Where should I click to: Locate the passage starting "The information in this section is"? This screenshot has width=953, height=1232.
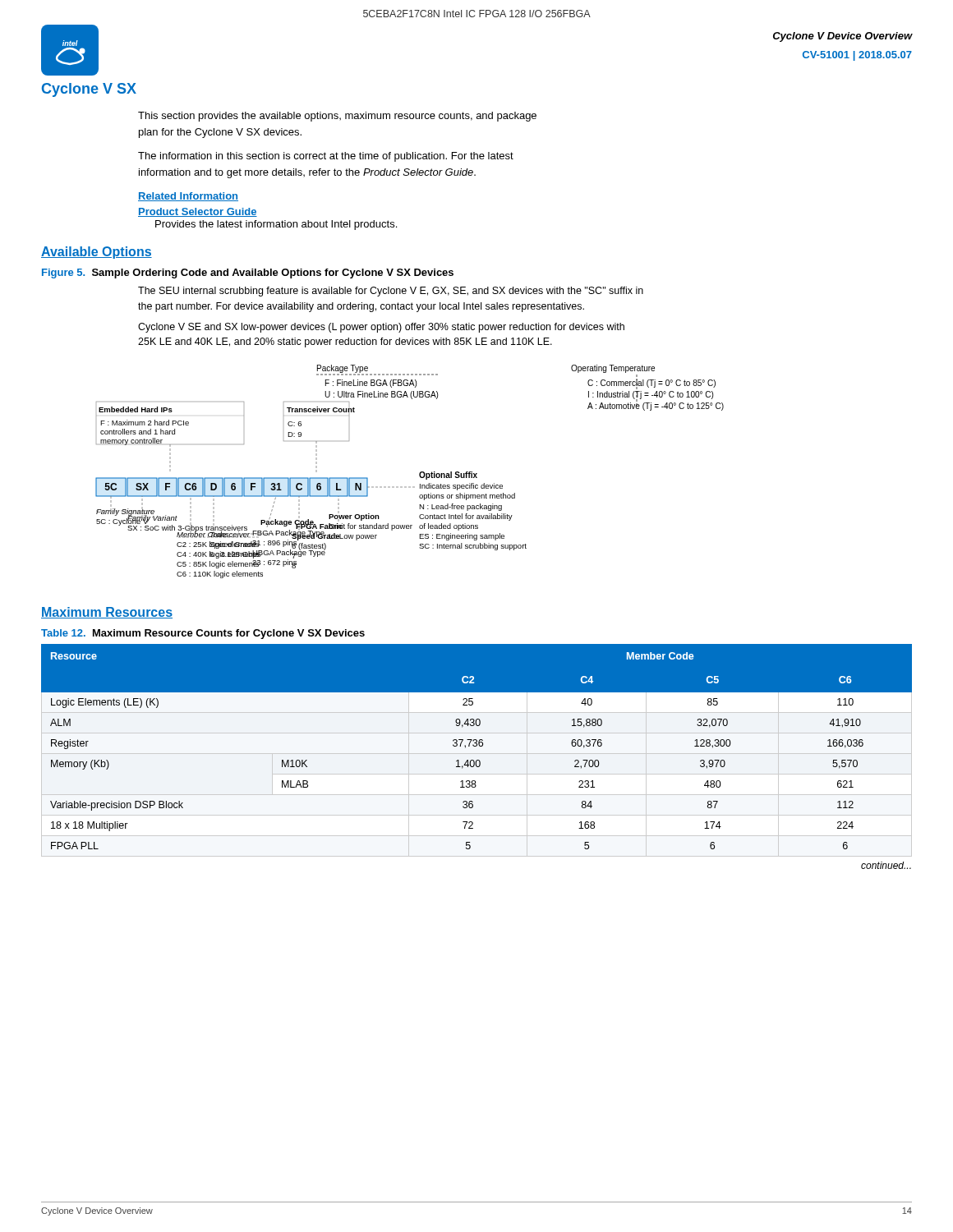[x=326, y=164]
